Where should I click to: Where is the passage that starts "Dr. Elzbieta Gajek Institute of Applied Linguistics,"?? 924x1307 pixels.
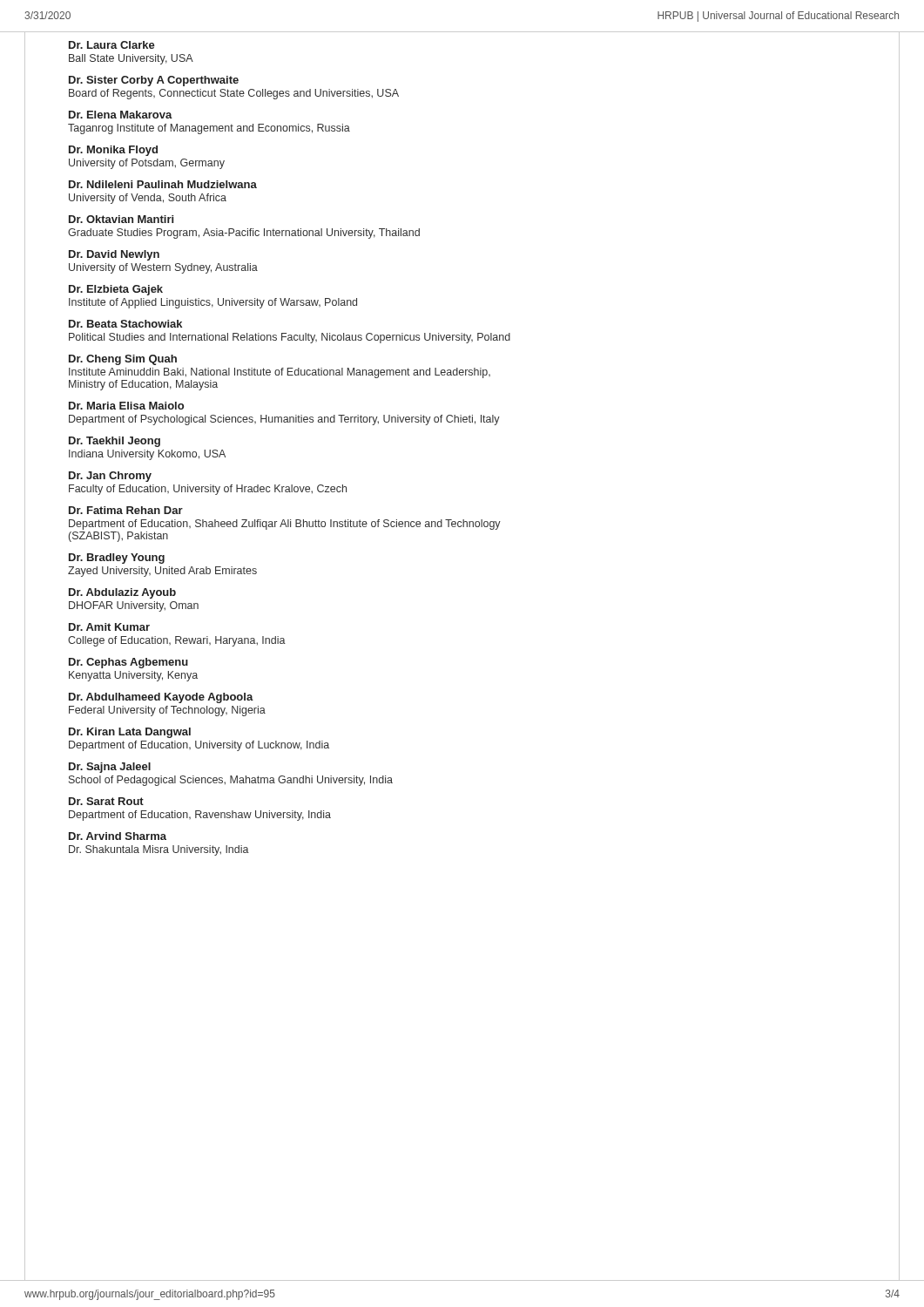coord(116,290)
